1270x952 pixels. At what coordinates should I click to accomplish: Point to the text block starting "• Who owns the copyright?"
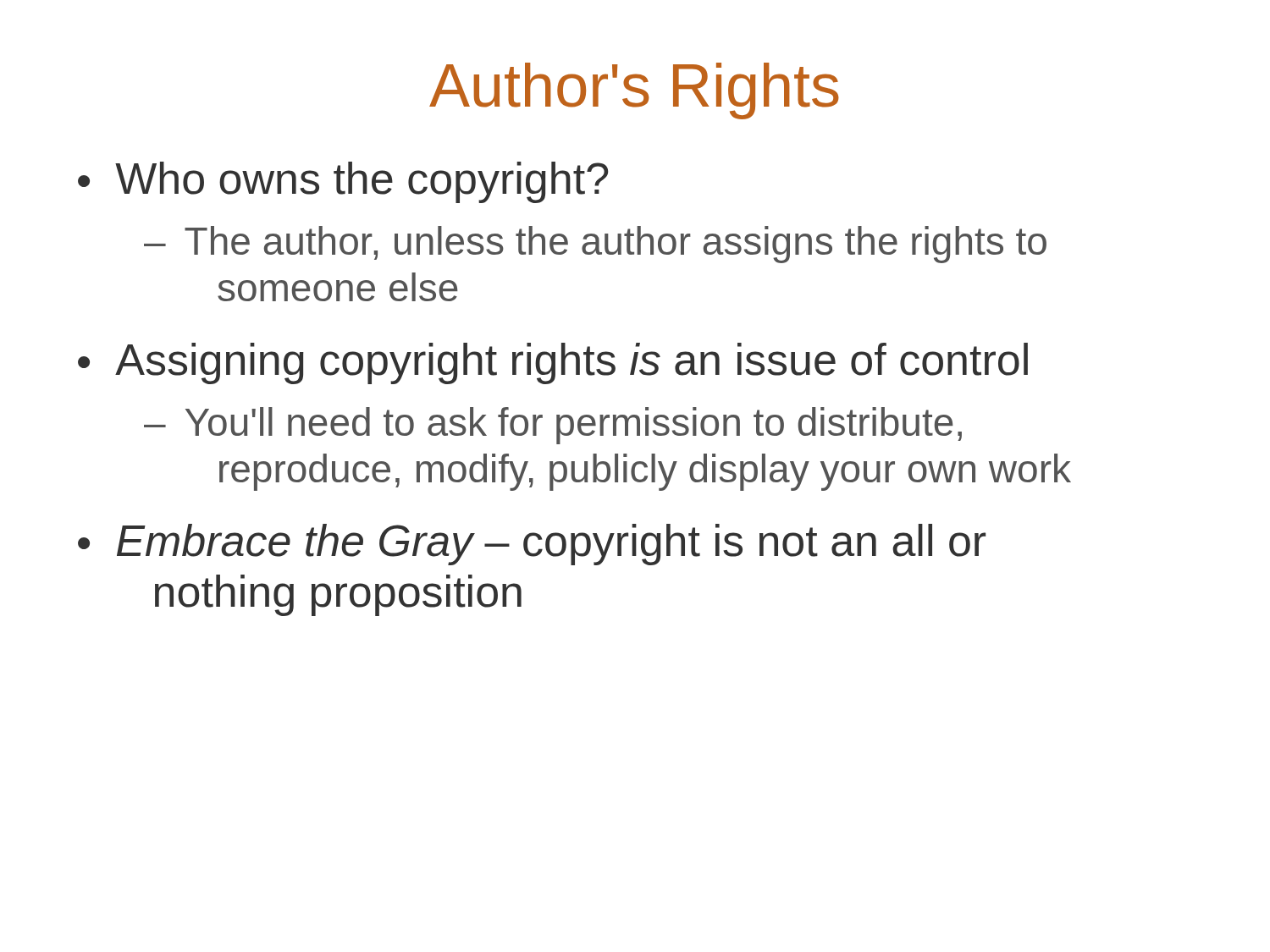coord(343,180)
